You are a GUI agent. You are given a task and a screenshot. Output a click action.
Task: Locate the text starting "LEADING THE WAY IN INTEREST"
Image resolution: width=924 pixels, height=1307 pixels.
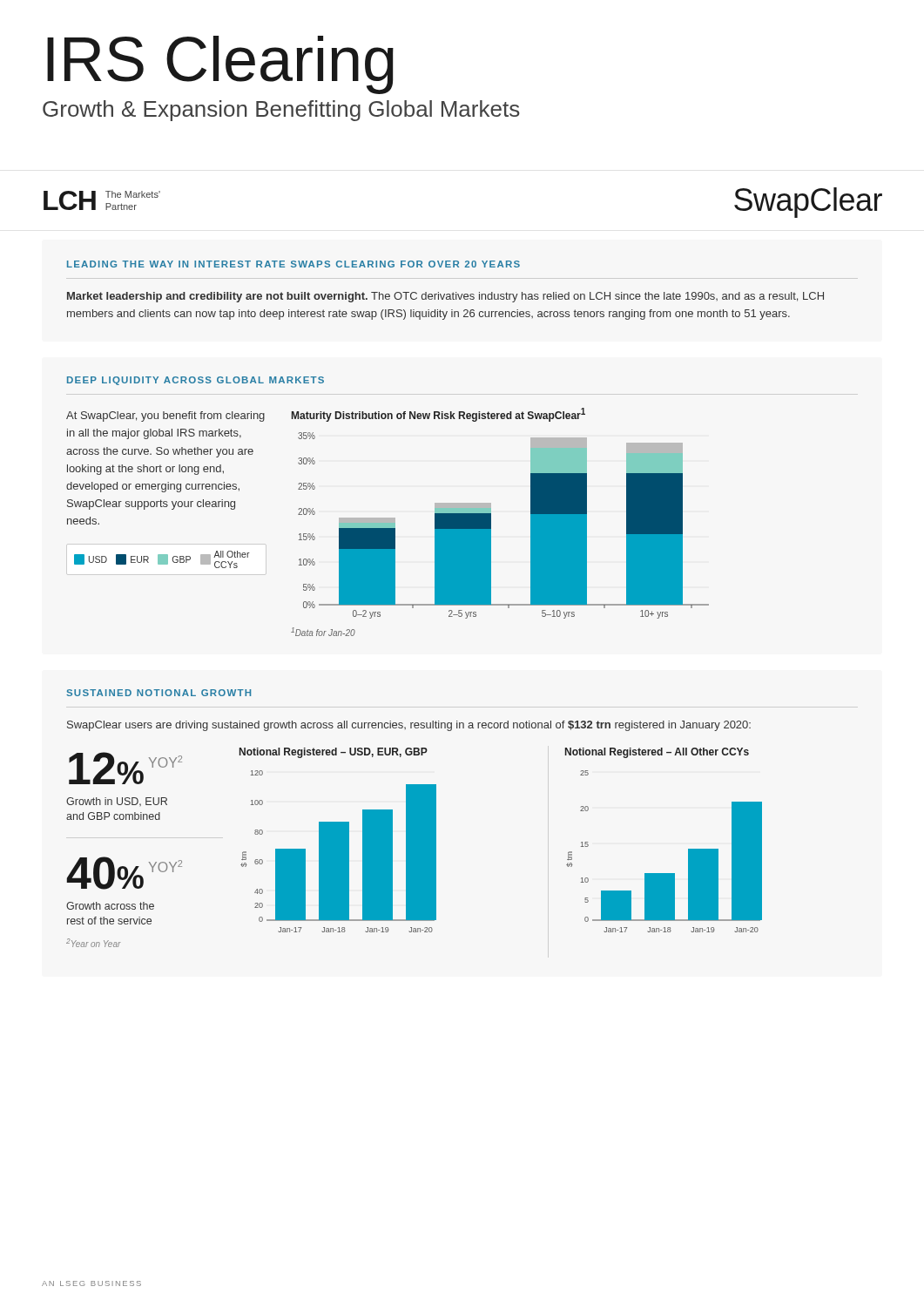pos(462,269)
